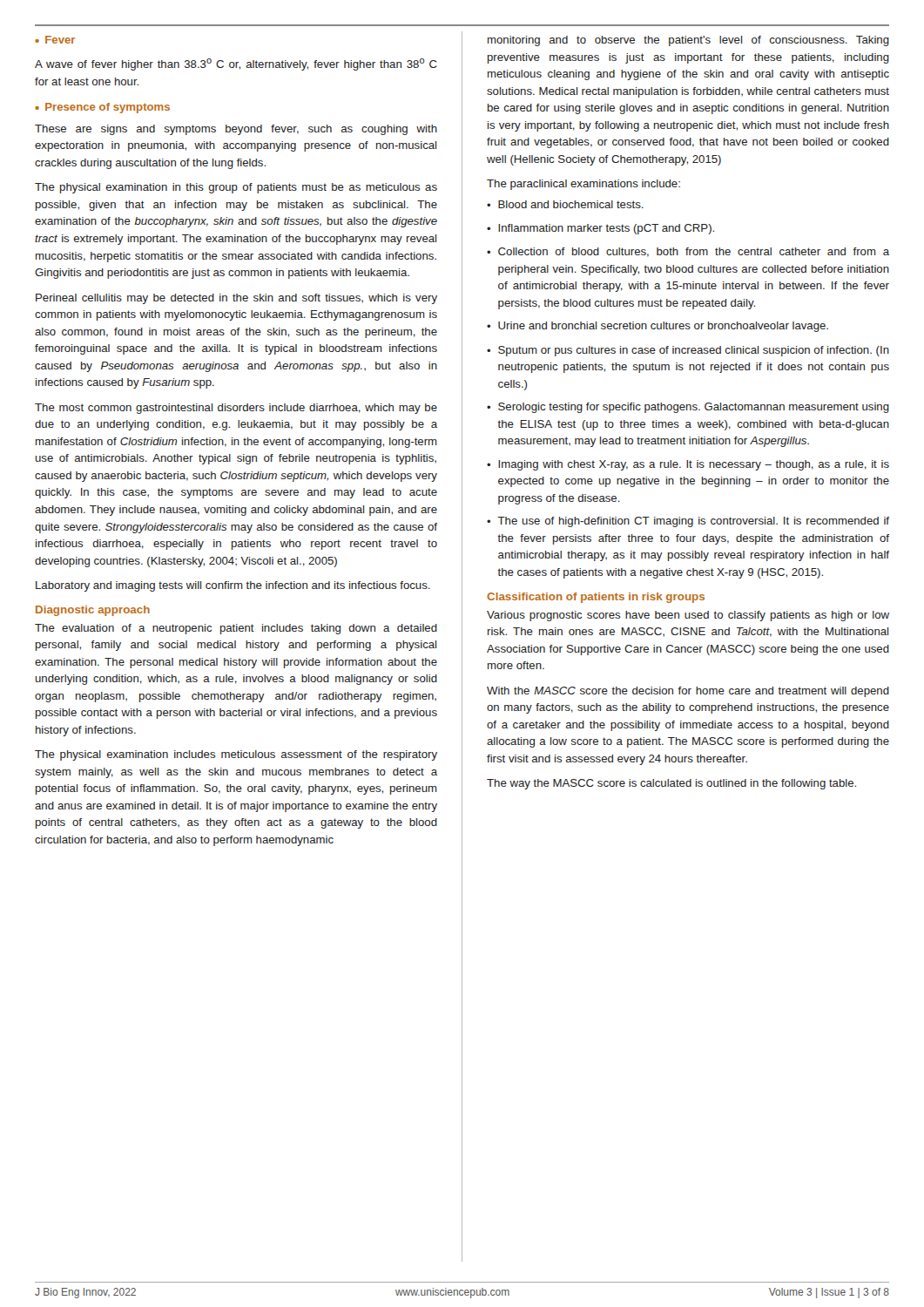The image size is (924, 1307).
Task: Navigate to the text block starting "Classification of patients in risk groups"
Action: [x=688, y=596]
